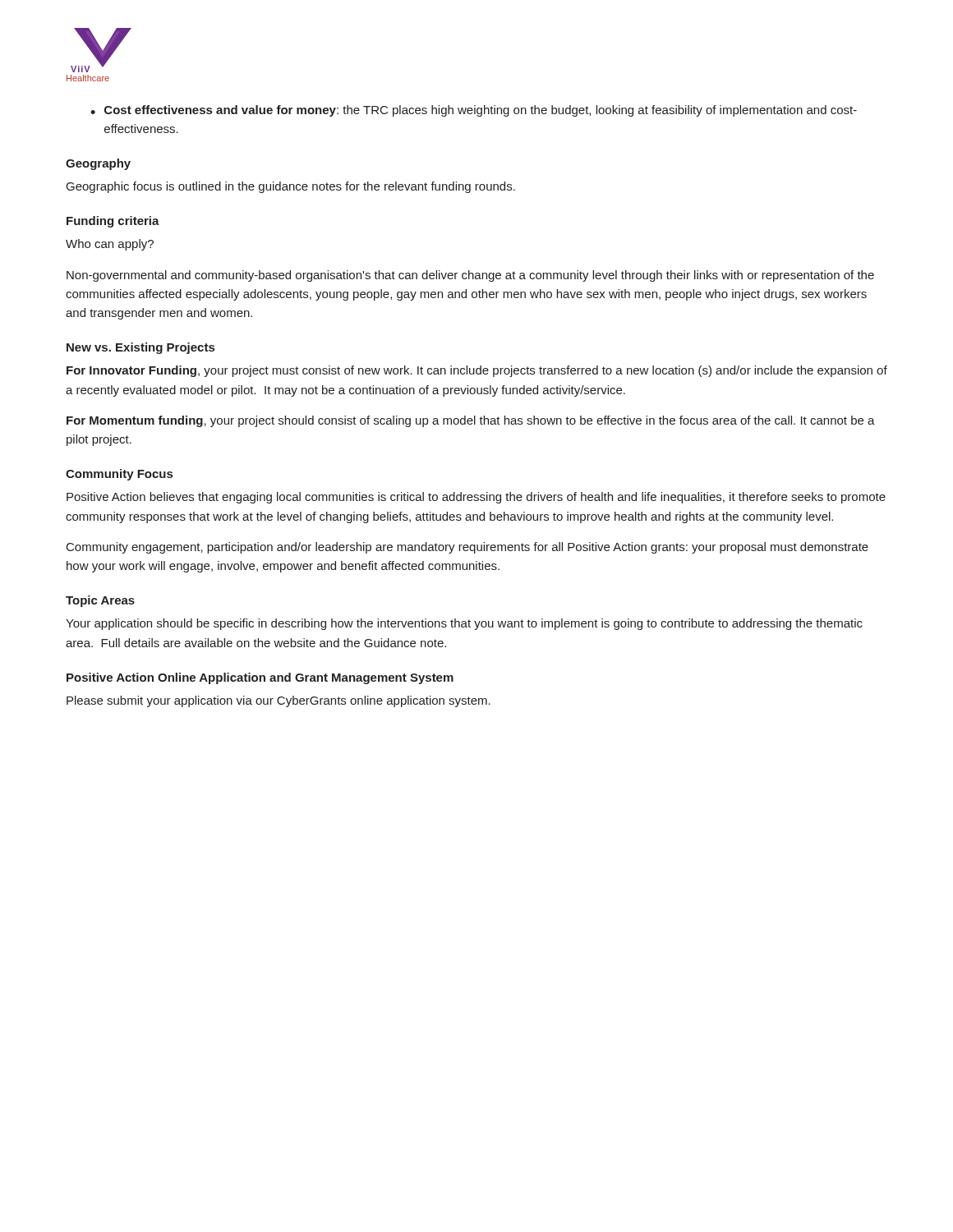Navigate to the block starting "Non-governmental and community-based organisation's"
This screenshot has width=953, height=1232.
coord(470,293)
